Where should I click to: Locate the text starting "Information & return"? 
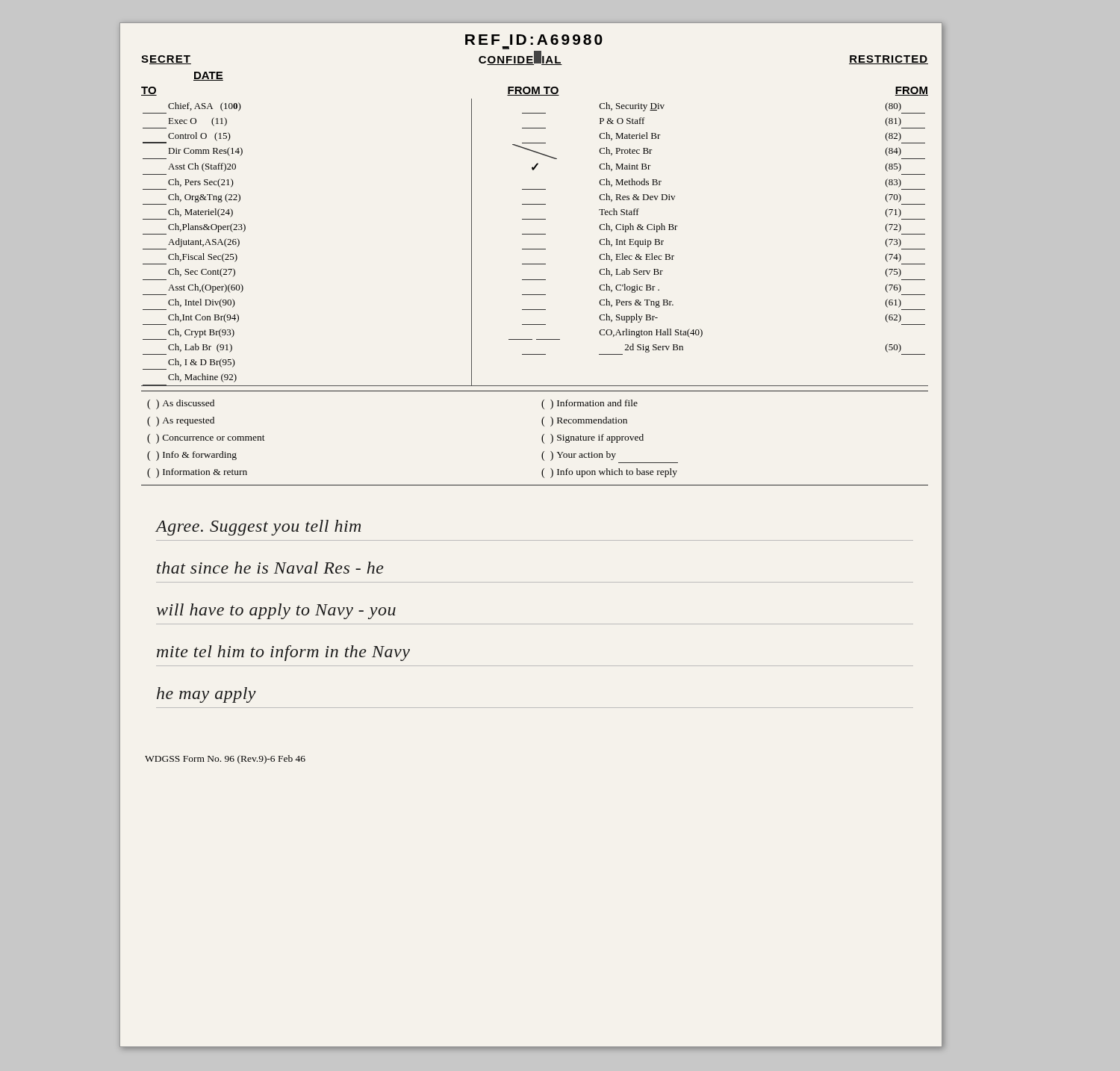tap(205, 472)
